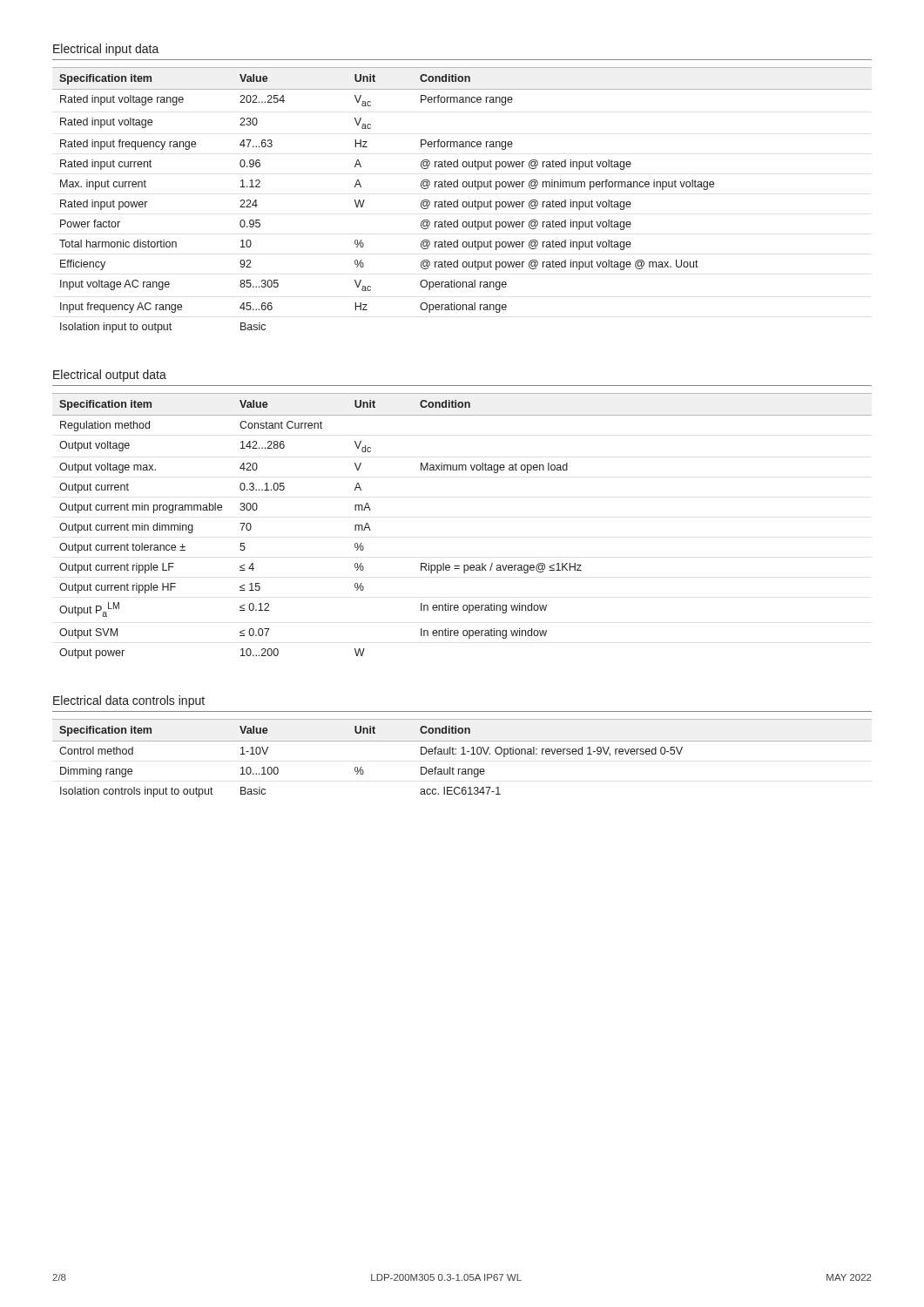Click on the section header with the text "Electrical output data"
Screen dimensions: 1307x924
click(109, 374)
